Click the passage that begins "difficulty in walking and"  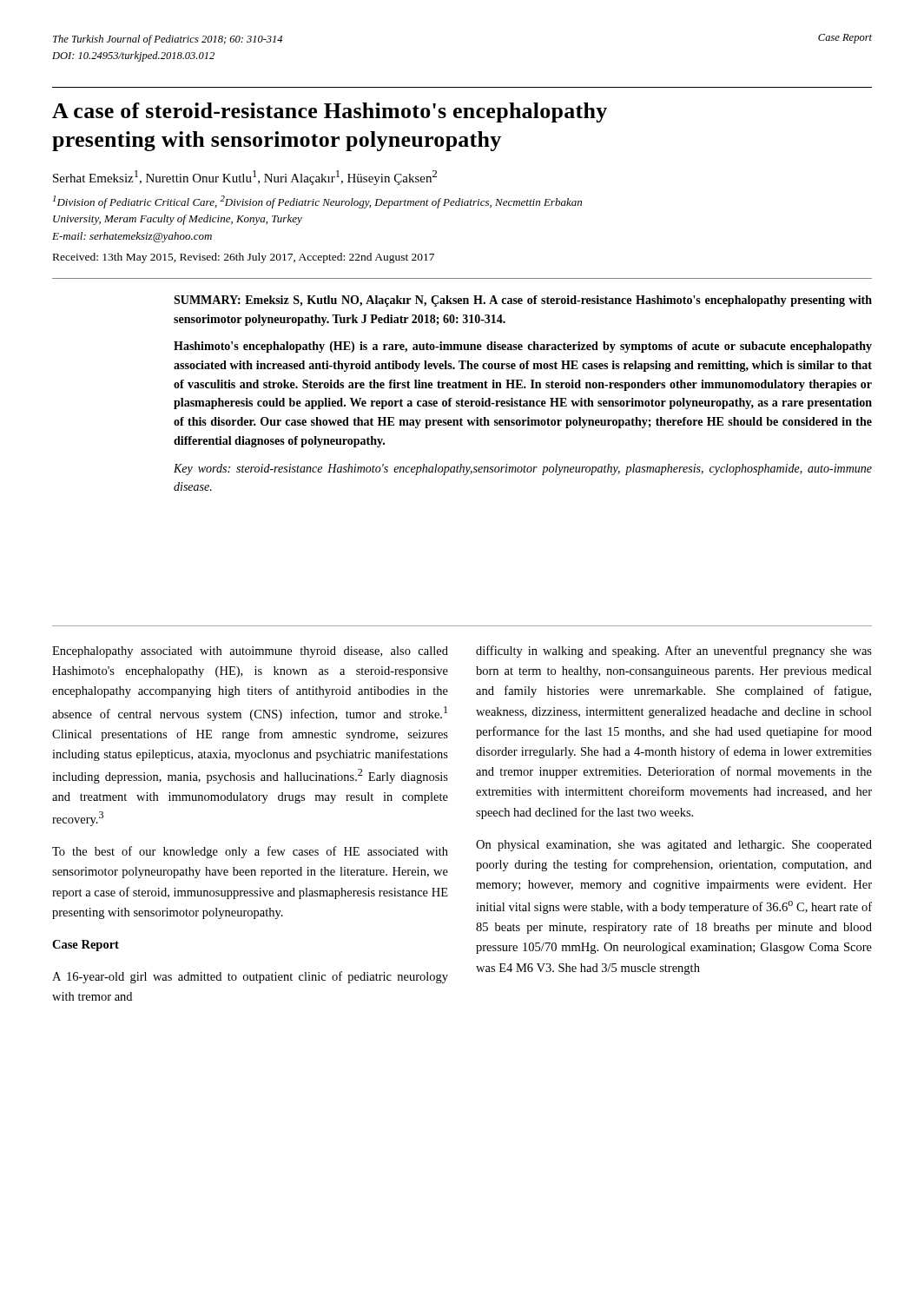pos(674,810)
